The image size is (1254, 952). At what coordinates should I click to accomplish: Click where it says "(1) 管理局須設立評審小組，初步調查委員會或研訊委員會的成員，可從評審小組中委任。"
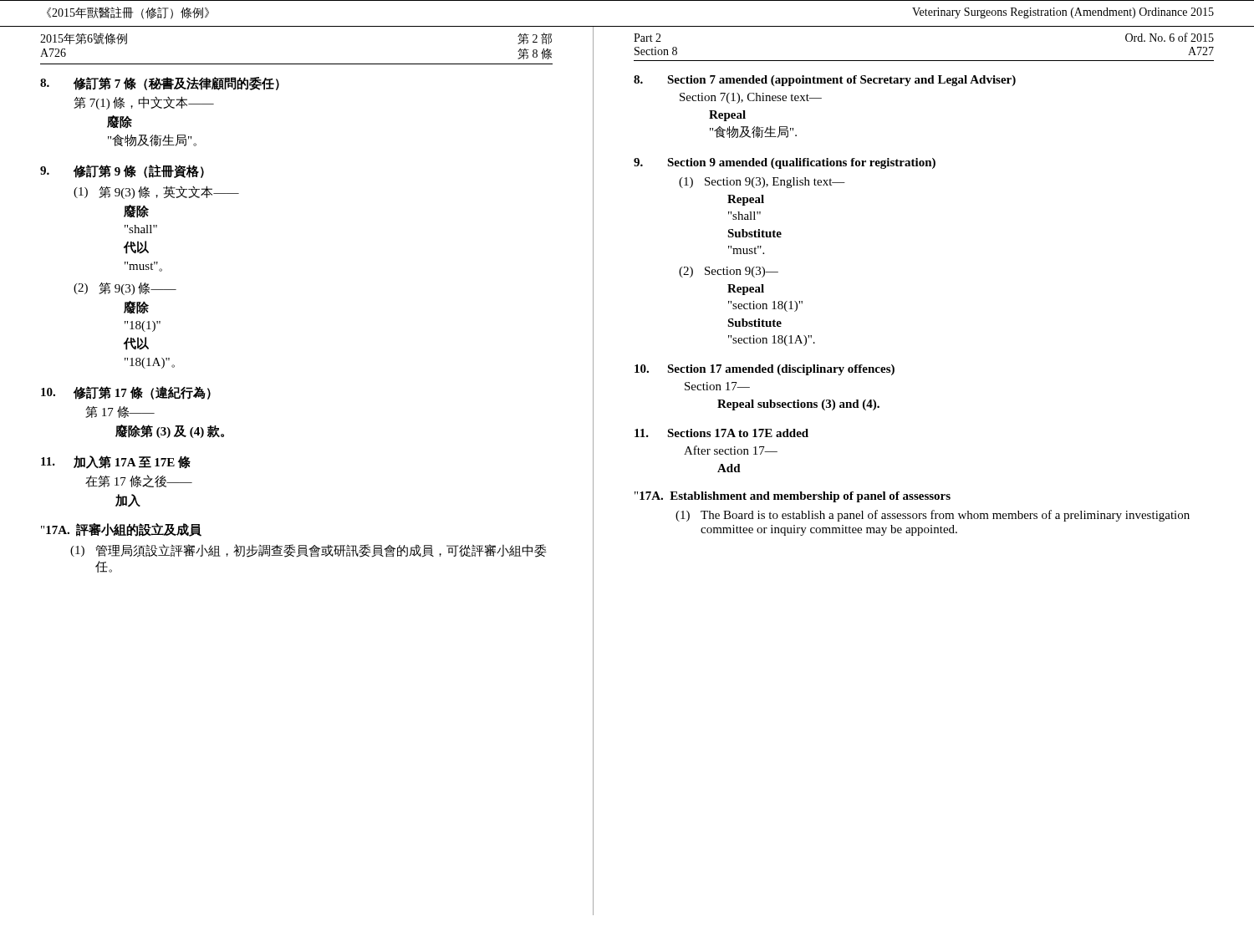coord(311,559)
